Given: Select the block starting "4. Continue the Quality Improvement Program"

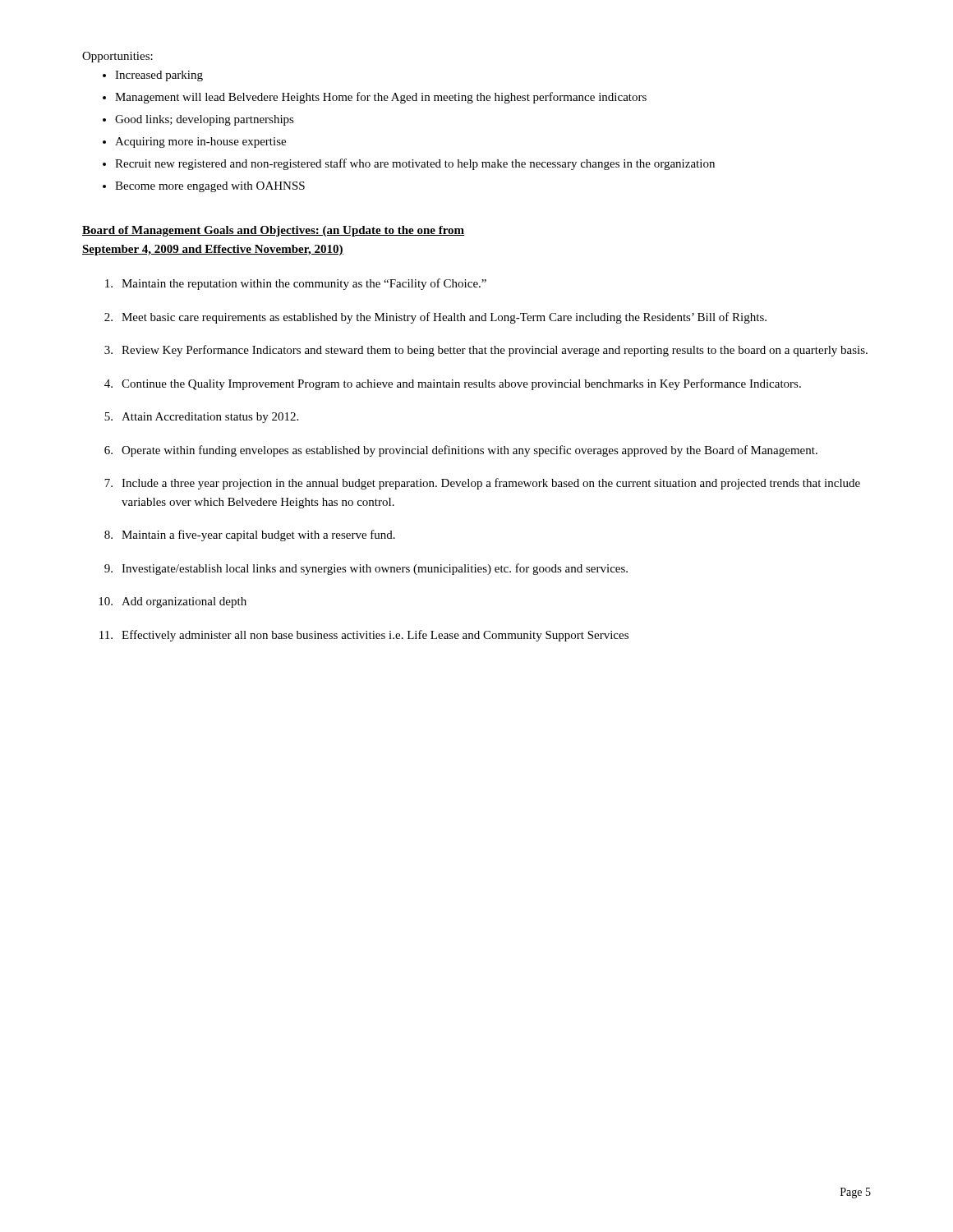Looking at the screenshot, I should click(476, 383).
